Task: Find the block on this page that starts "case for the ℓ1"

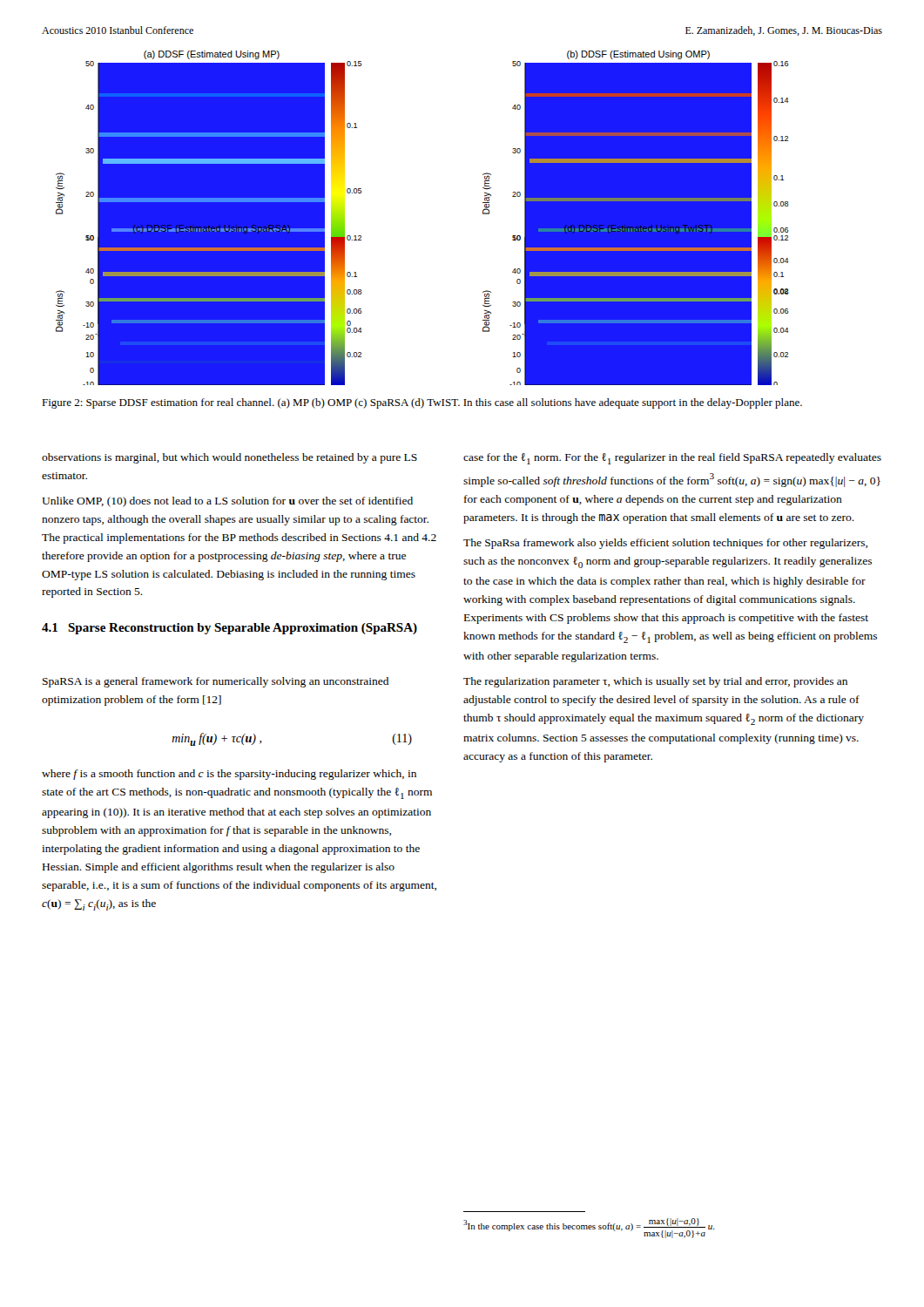Action: pos(673,607)
